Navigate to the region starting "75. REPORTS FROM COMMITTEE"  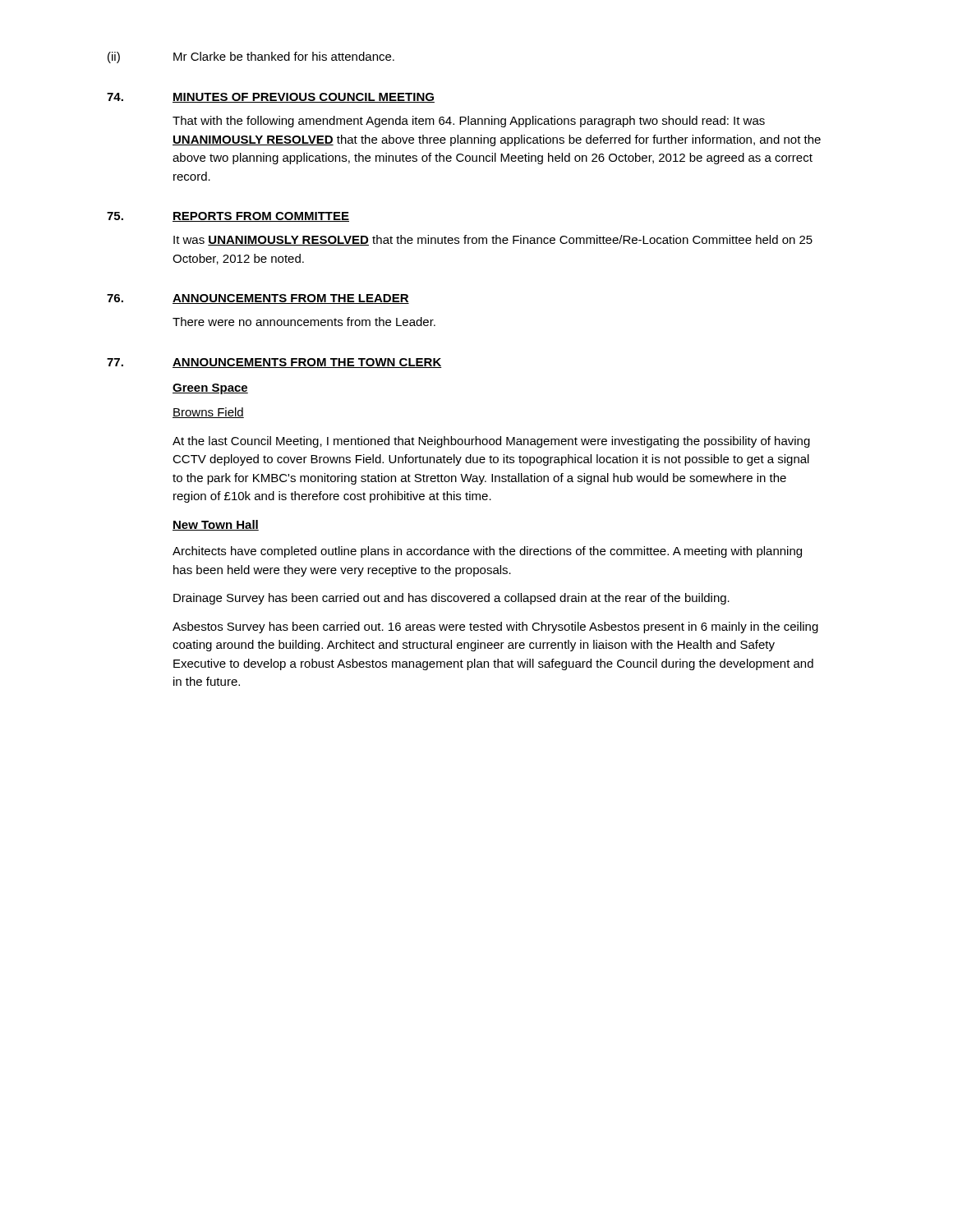(228, 216)
